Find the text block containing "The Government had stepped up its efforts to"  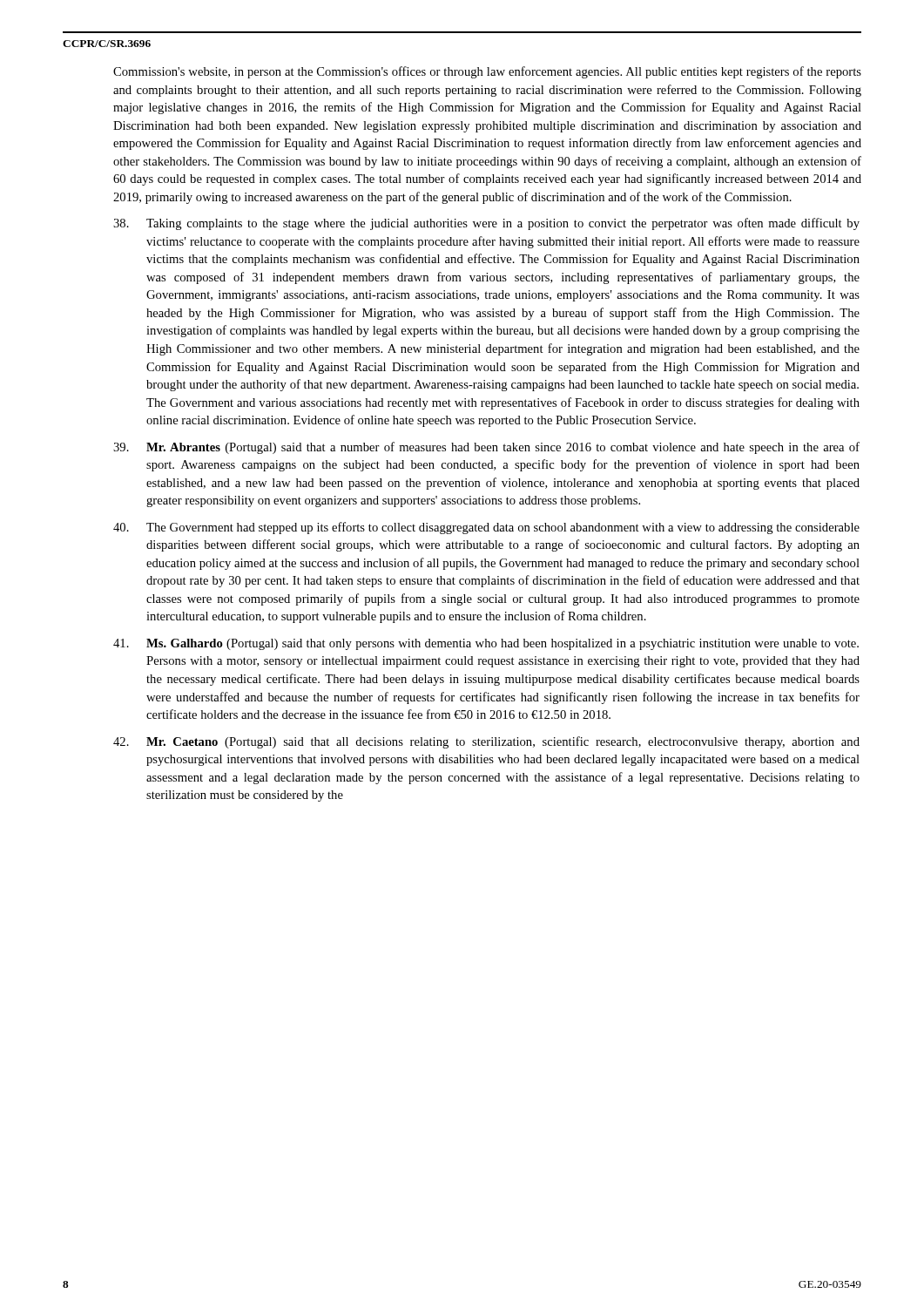click(487, 572)
